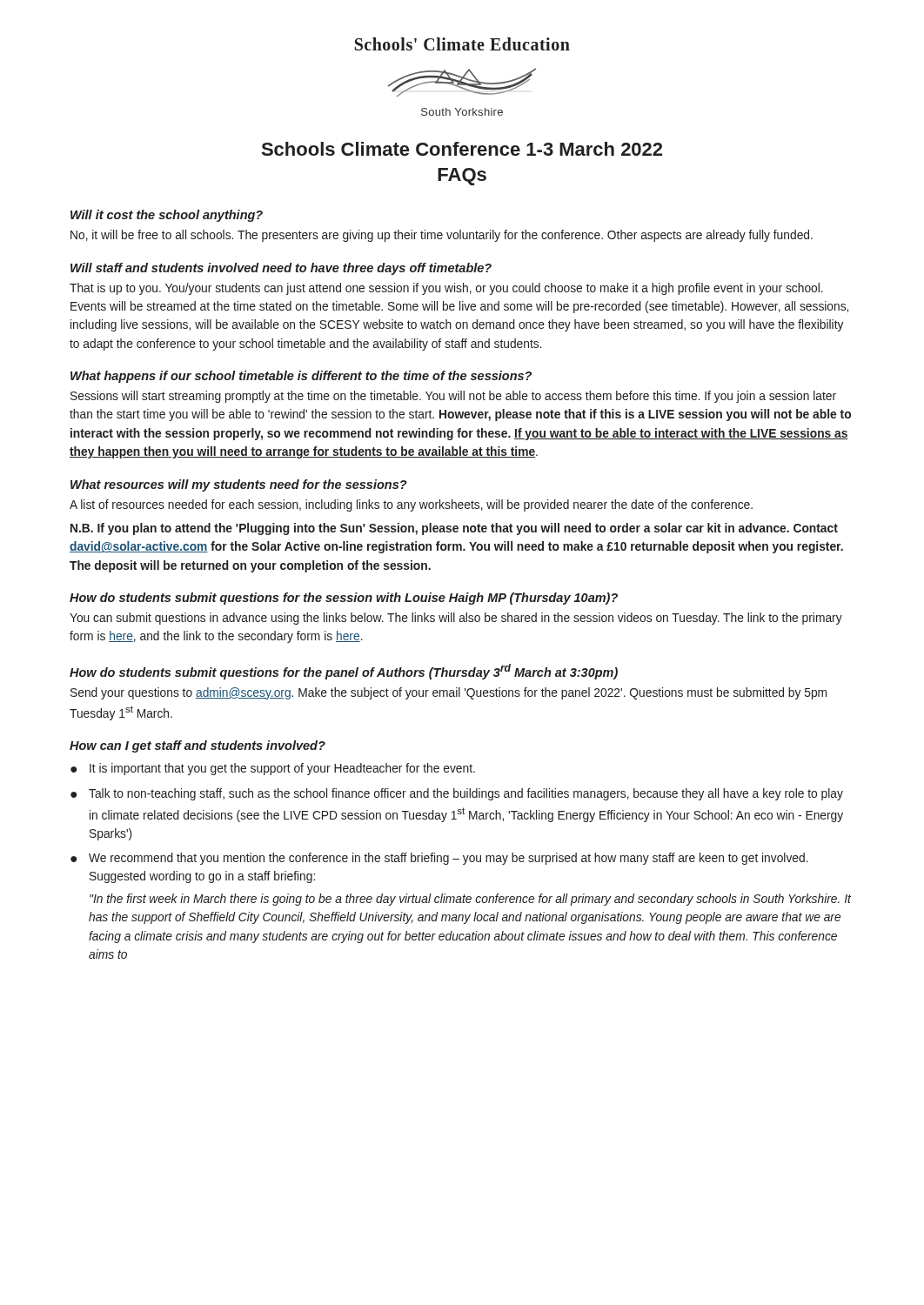Screen dimensions: 1305x924
Task: Find the passage starting "A list of resources needed"
Action: 462,535
